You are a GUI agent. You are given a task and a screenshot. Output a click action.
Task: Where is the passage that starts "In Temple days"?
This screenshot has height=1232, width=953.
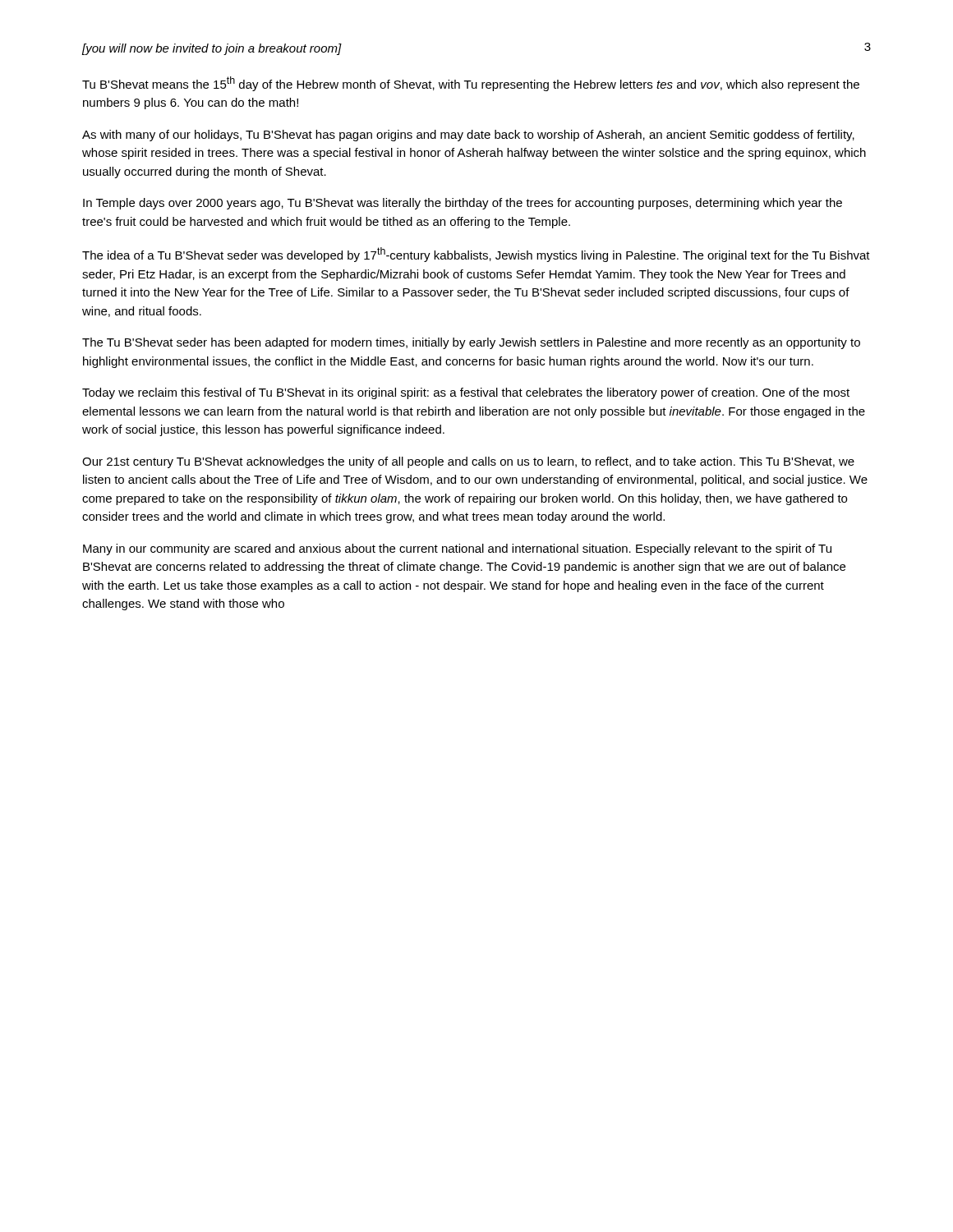476,212
